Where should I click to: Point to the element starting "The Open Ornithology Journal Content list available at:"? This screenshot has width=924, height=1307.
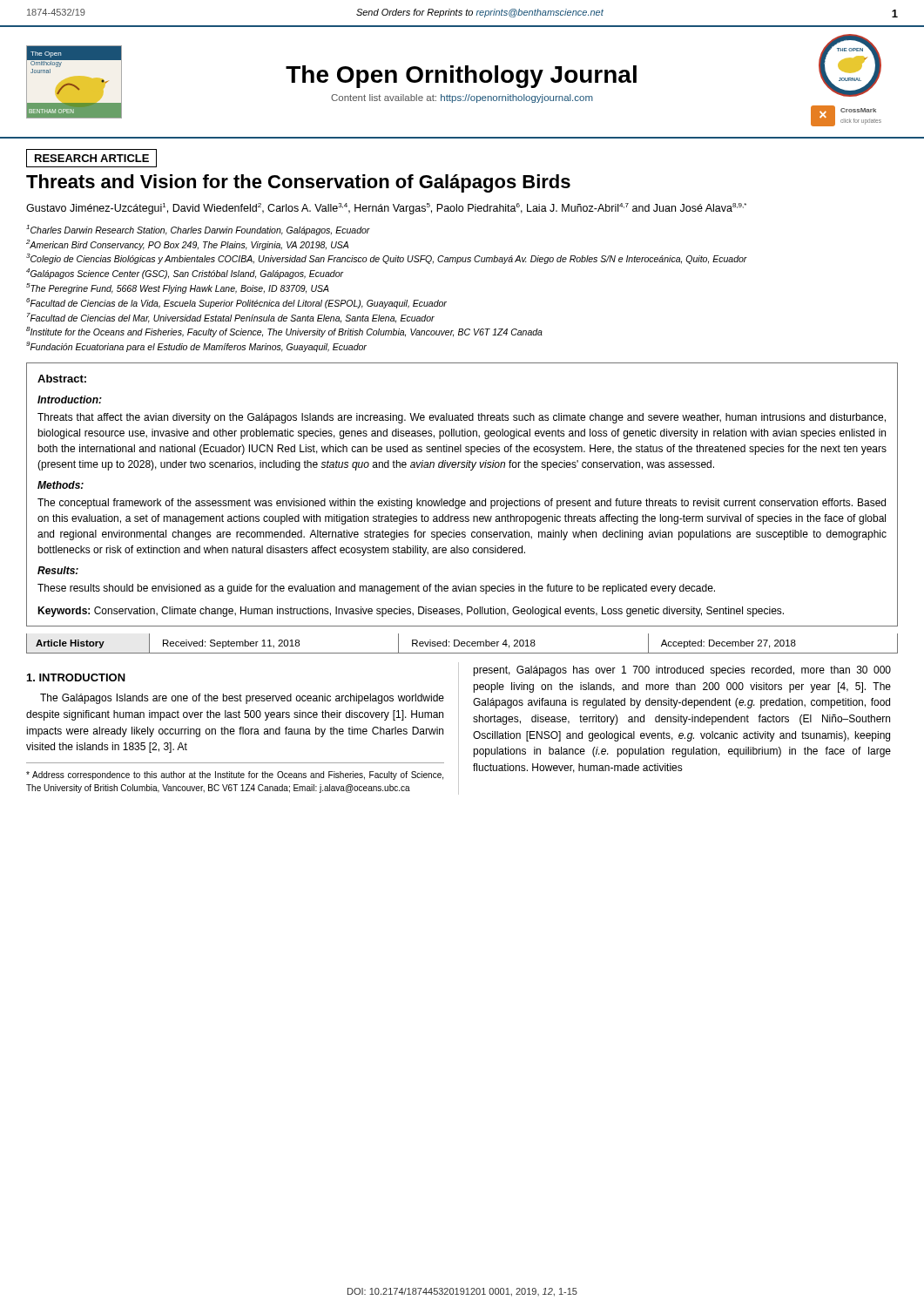click(462, 82)
